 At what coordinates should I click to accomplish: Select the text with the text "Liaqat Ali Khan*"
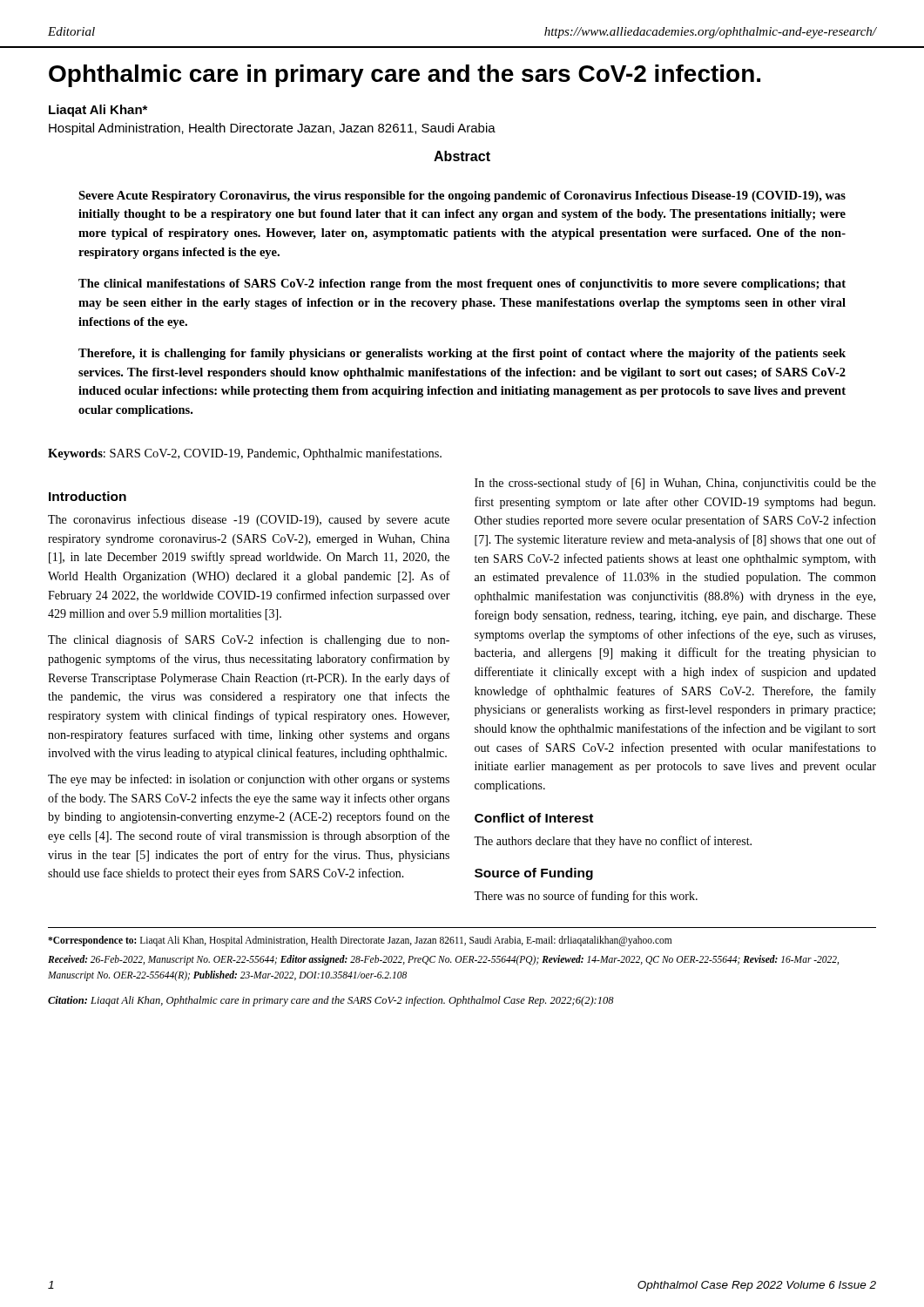[x=98, y=109]
